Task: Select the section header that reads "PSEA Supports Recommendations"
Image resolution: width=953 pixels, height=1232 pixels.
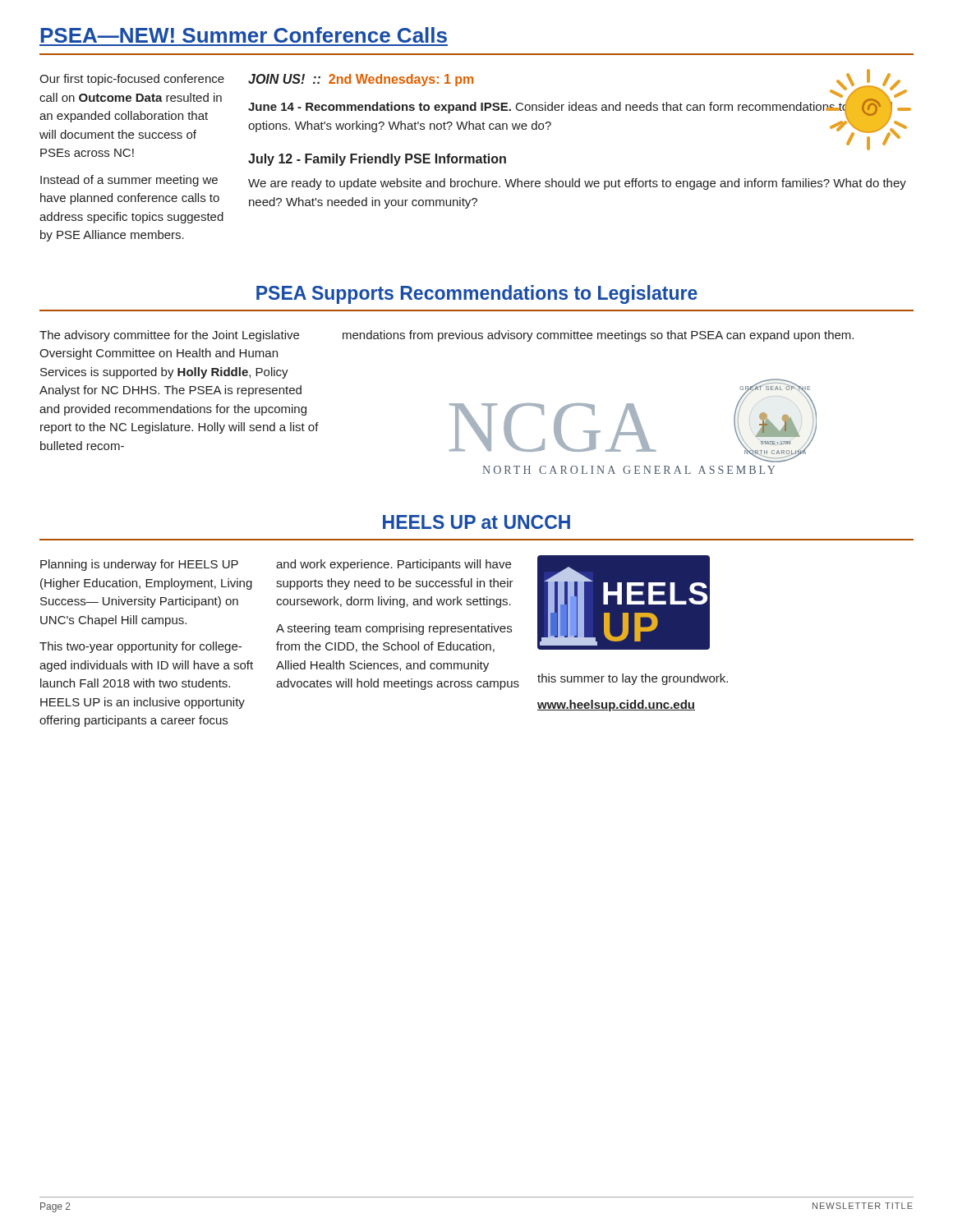Action: (x=476, y=293)
